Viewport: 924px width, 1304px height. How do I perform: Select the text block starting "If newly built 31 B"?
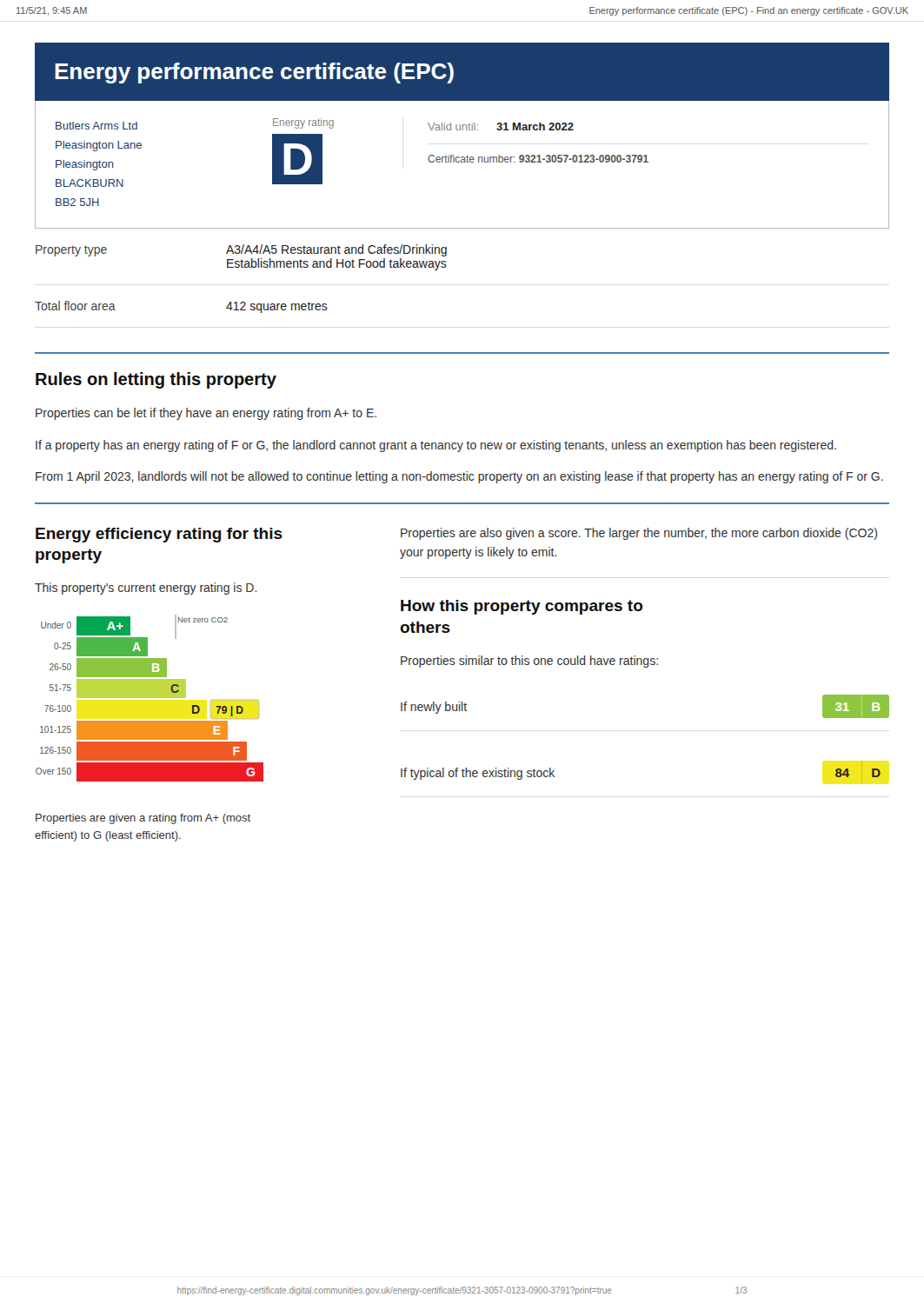(429, 706)
